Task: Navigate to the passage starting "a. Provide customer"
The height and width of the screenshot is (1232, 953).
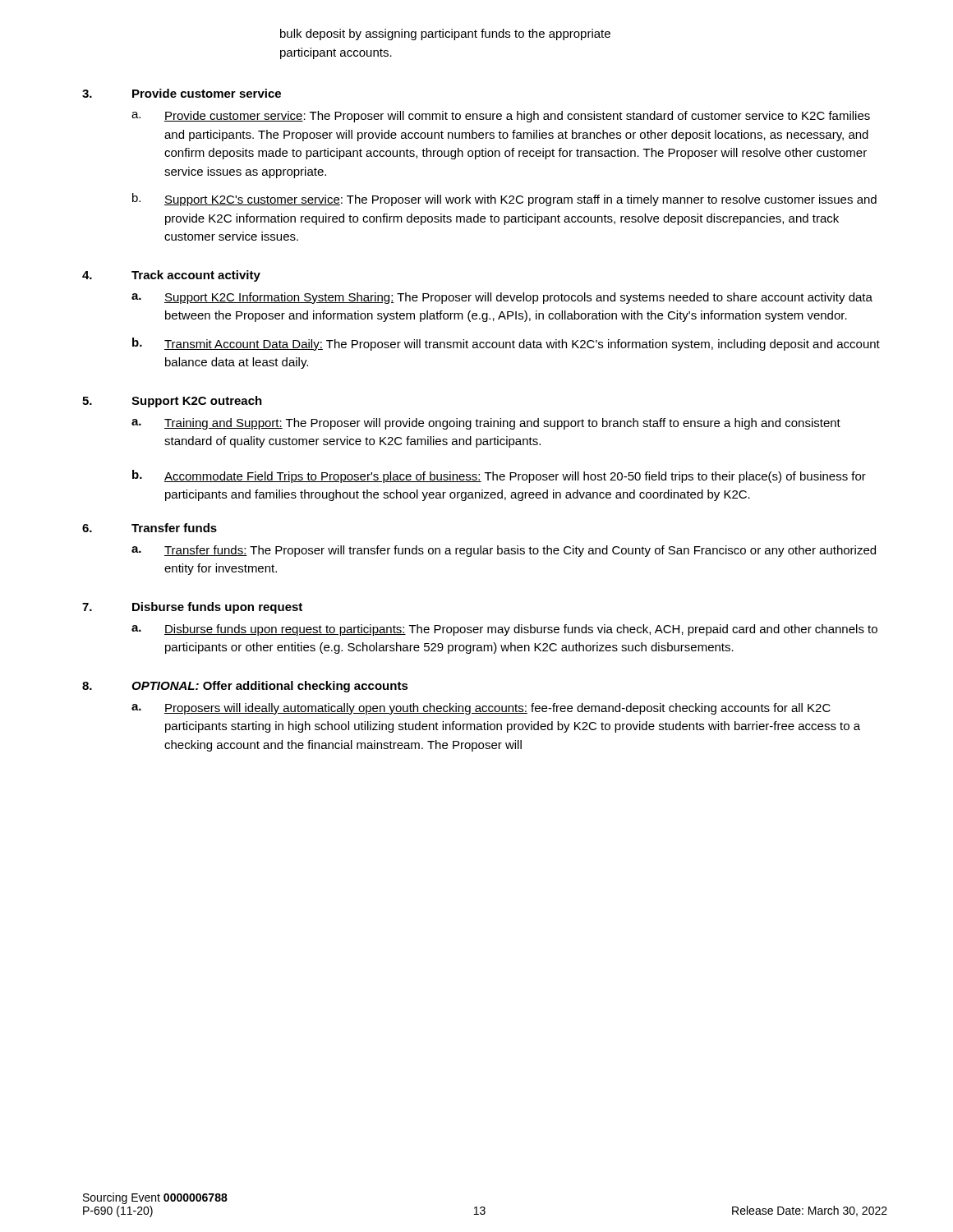Action: click(x=509, y=144)
